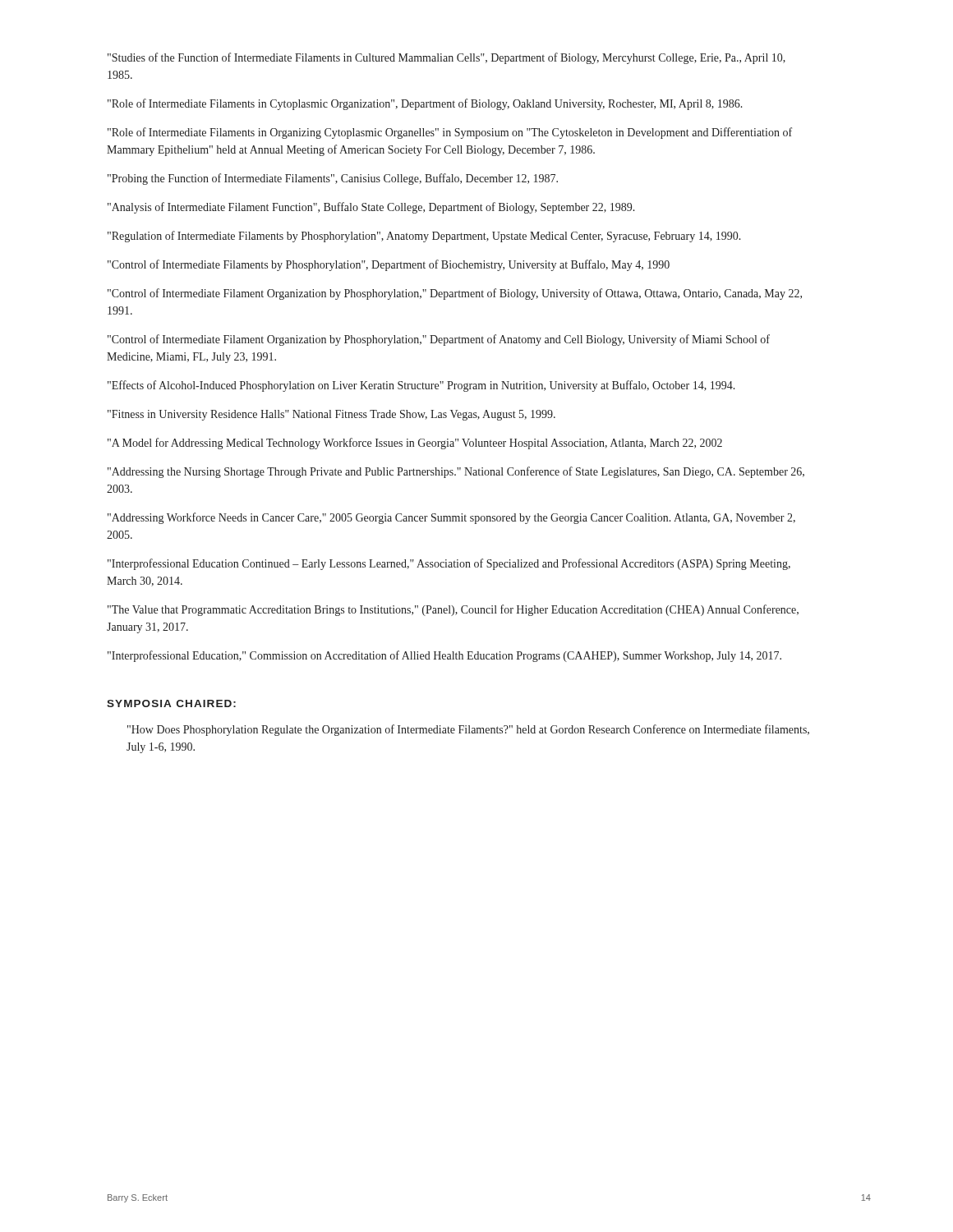
Task: Locate the element starting ""Effects of Alcohol-Induced Phosphorylation on"
Action: coord(421,386)
